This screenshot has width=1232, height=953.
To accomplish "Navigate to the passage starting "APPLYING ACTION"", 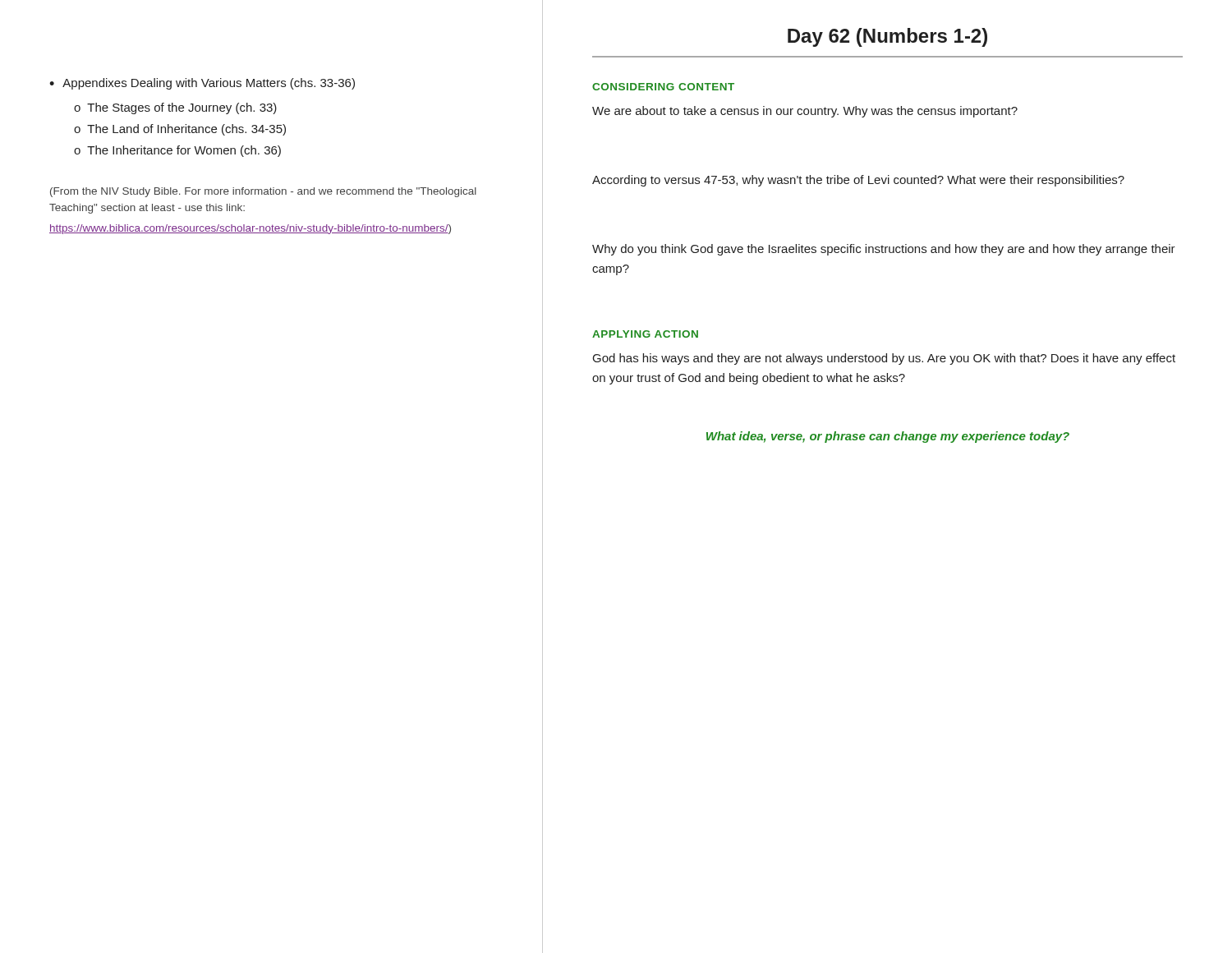I will [x=646, y=334].
